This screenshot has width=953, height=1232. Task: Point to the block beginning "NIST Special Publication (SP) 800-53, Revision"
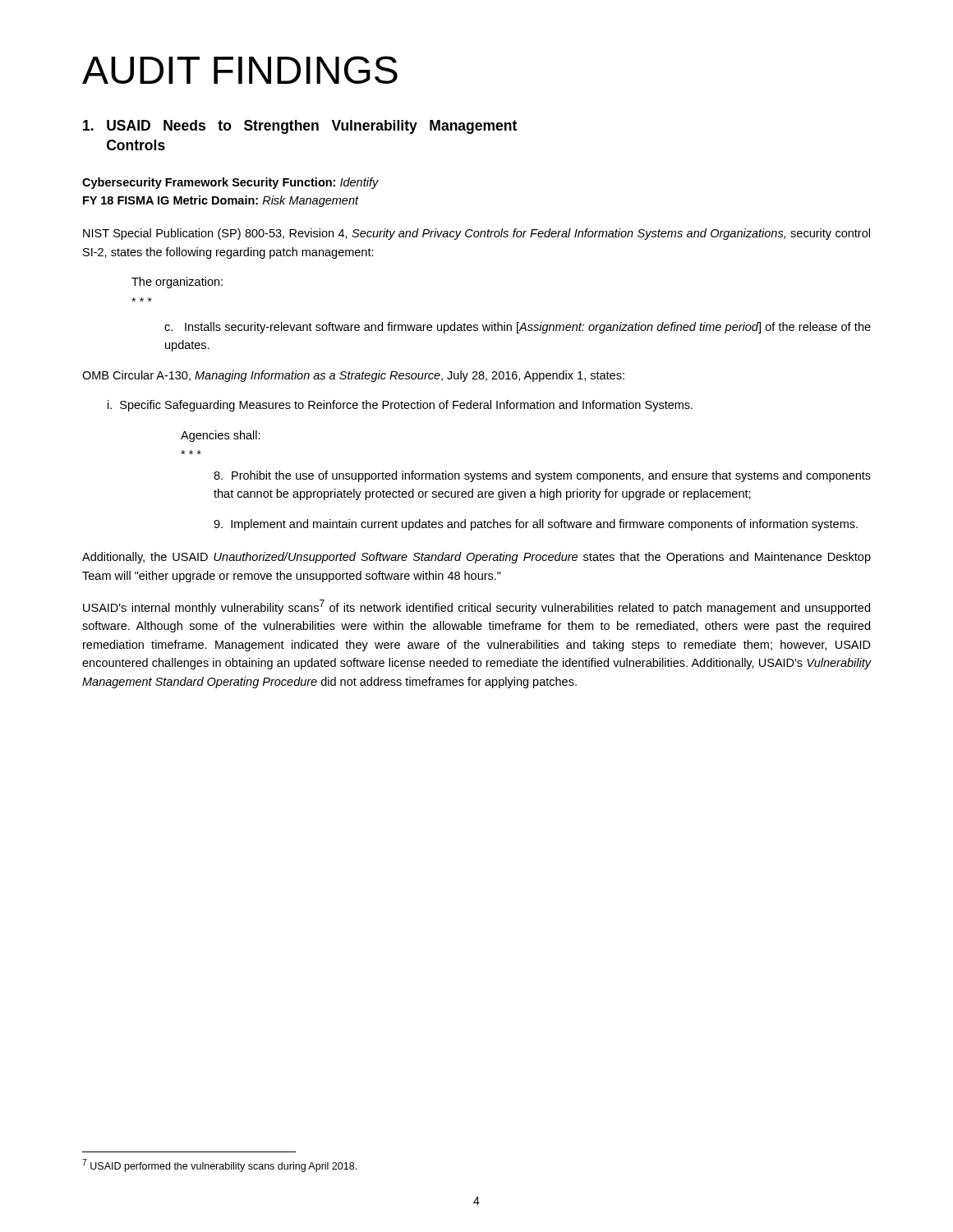(476, 243)
